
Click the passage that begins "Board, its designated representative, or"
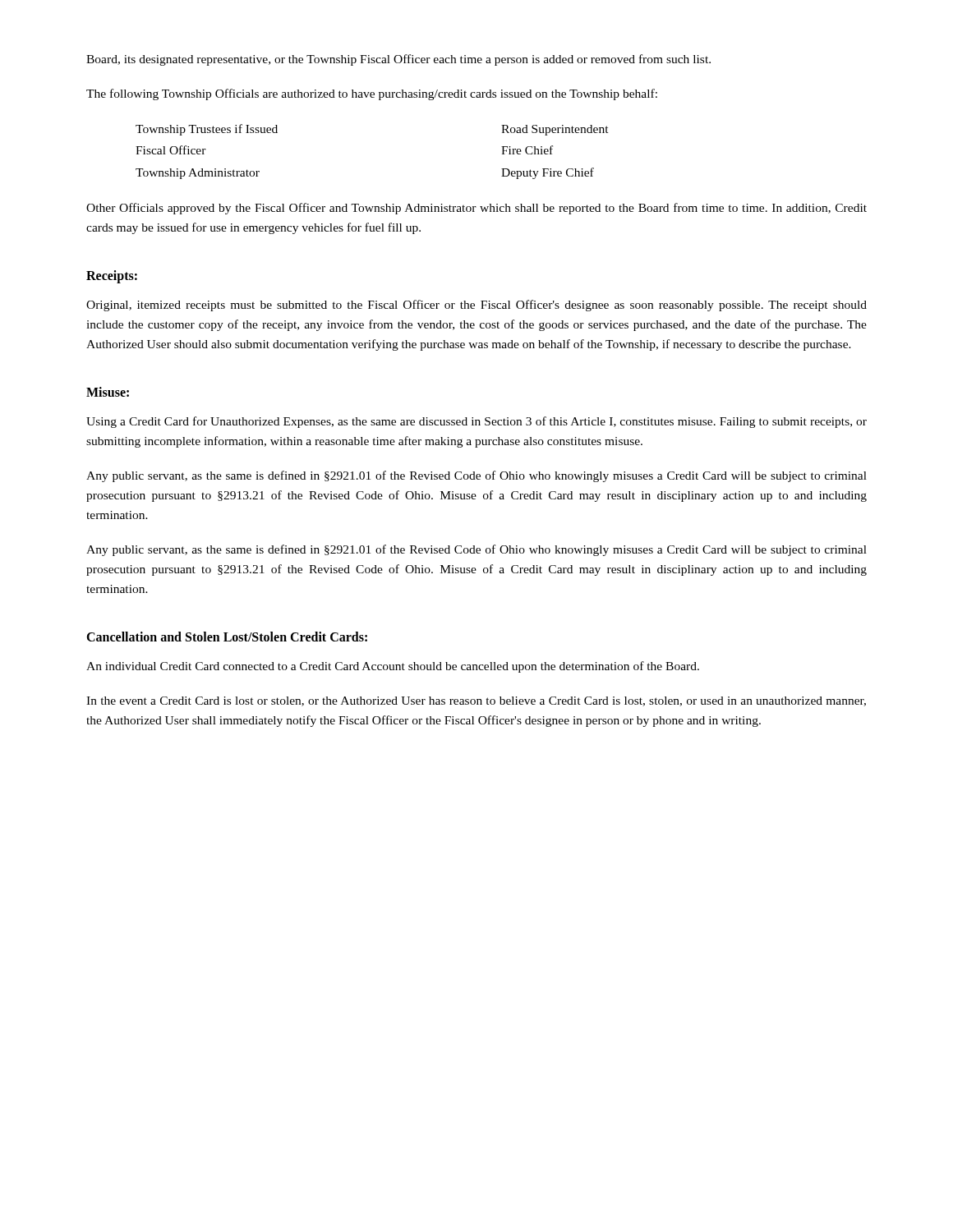[399, 59]
